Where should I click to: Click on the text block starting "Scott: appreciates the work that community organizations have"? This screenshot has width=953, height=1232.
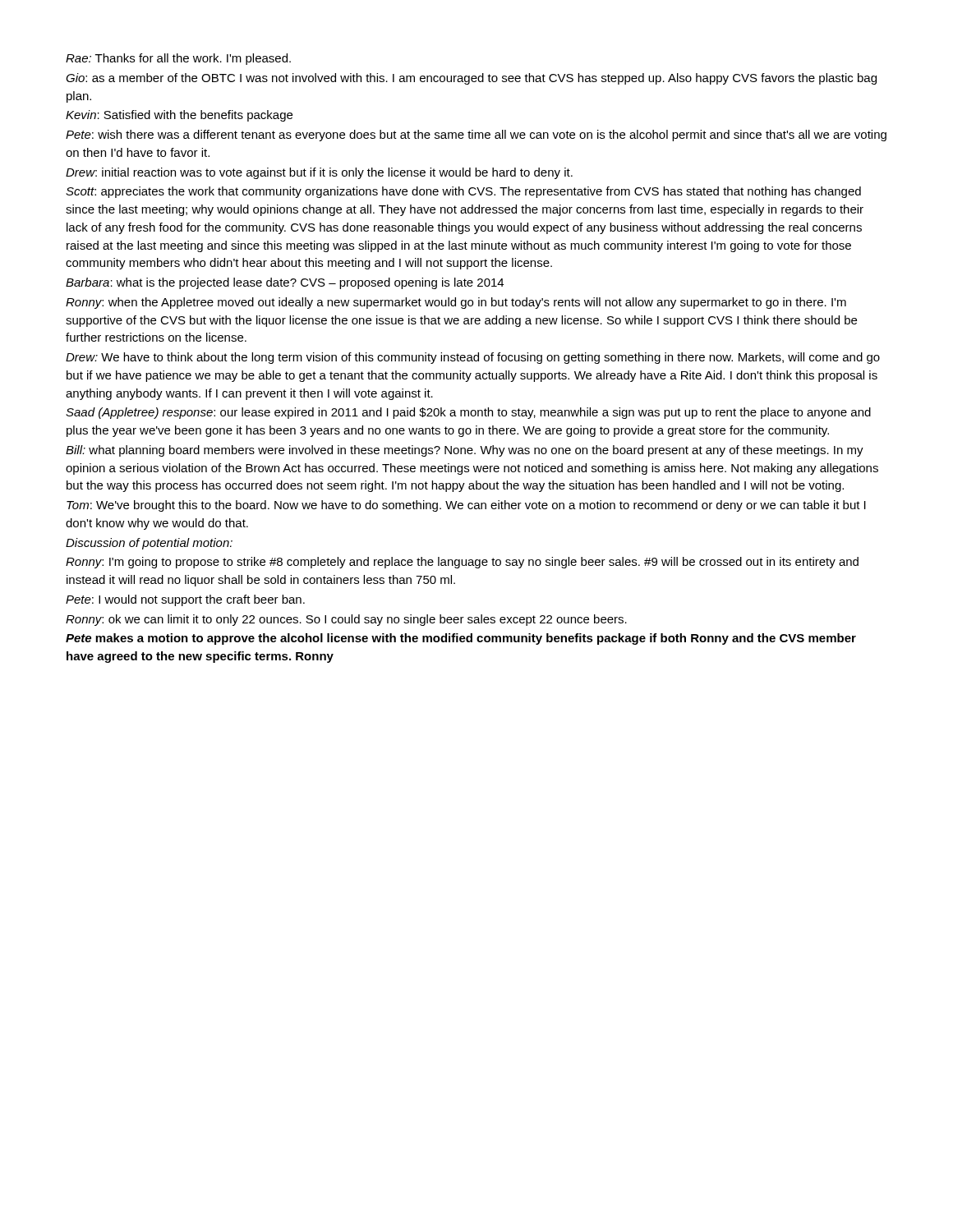click(476, 227)
